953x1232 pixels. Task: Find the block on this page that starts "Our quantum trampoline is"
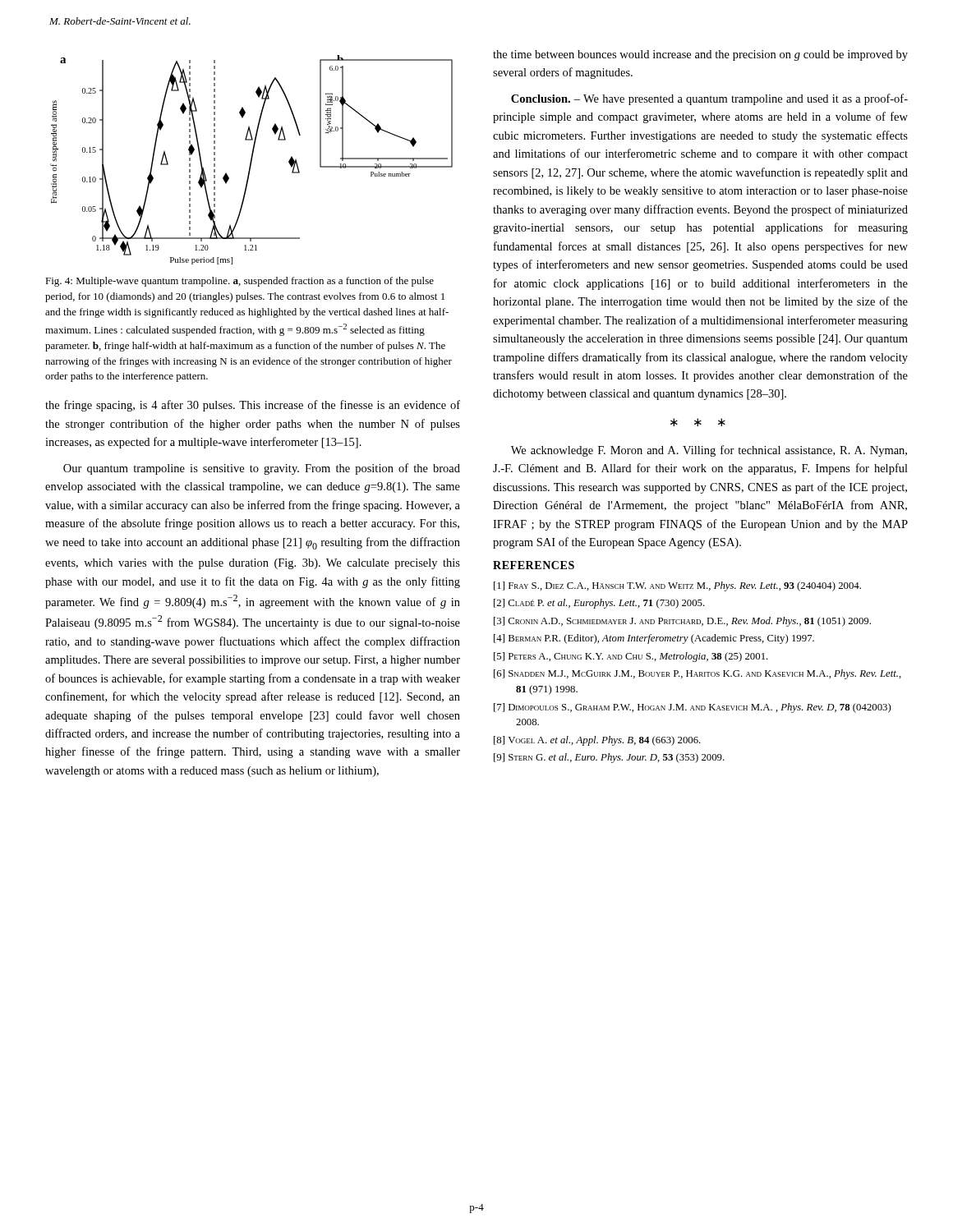click(x=253, y=619)
